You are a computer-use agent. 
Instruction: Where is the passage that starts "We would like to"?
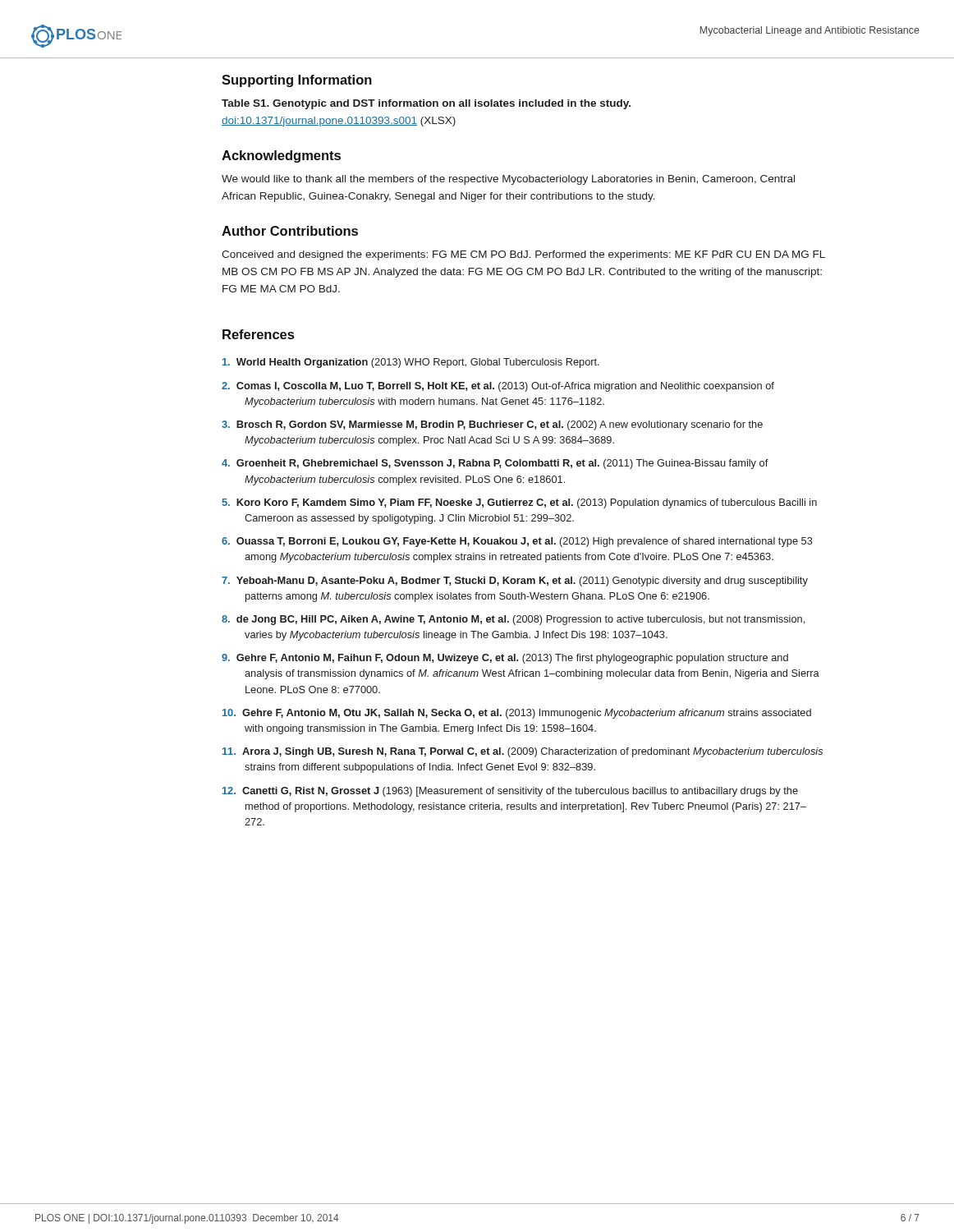(x=509, y=187)
